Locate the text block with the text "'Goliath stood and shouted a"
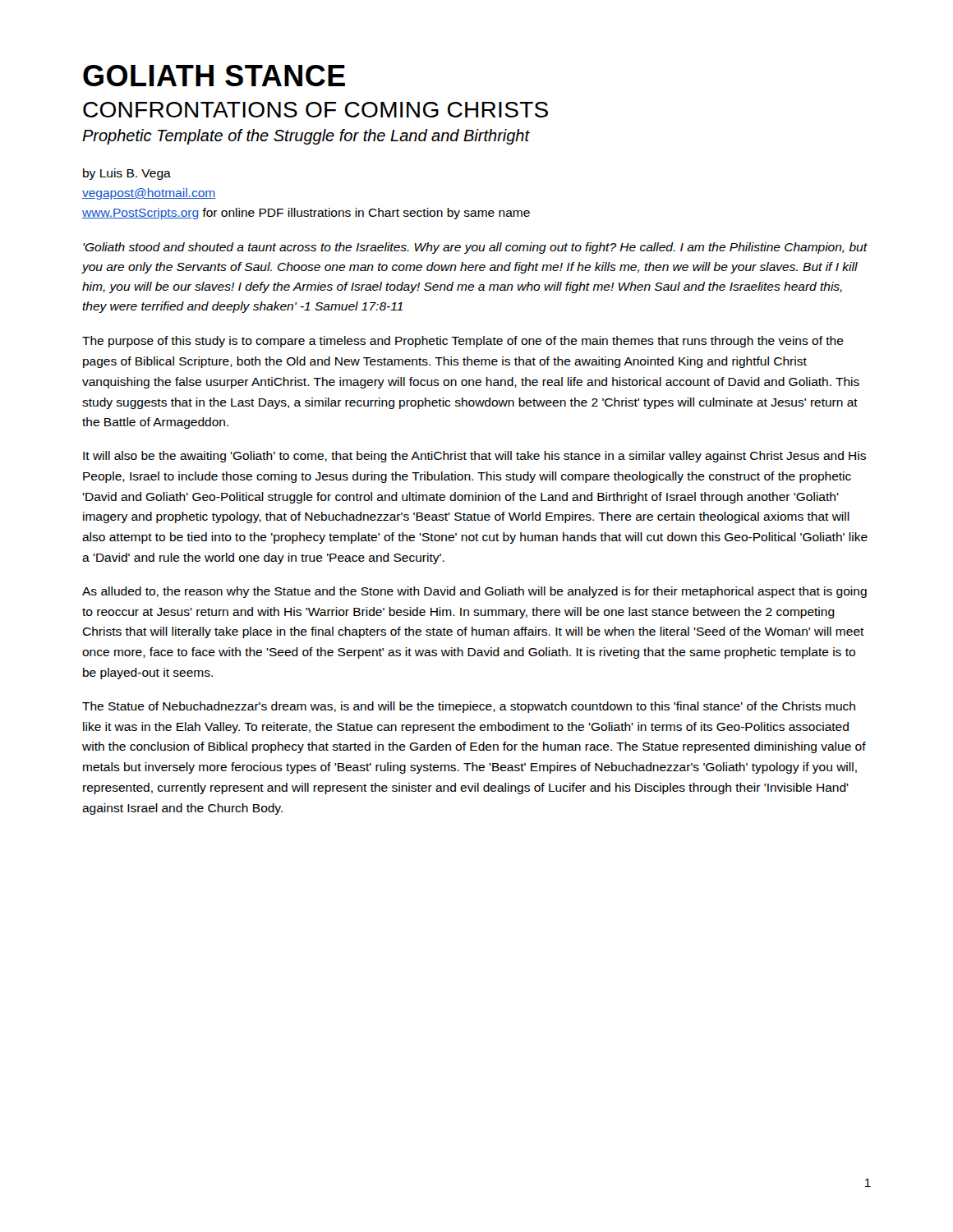This screenshot has width=953, height=1232. 474,276
